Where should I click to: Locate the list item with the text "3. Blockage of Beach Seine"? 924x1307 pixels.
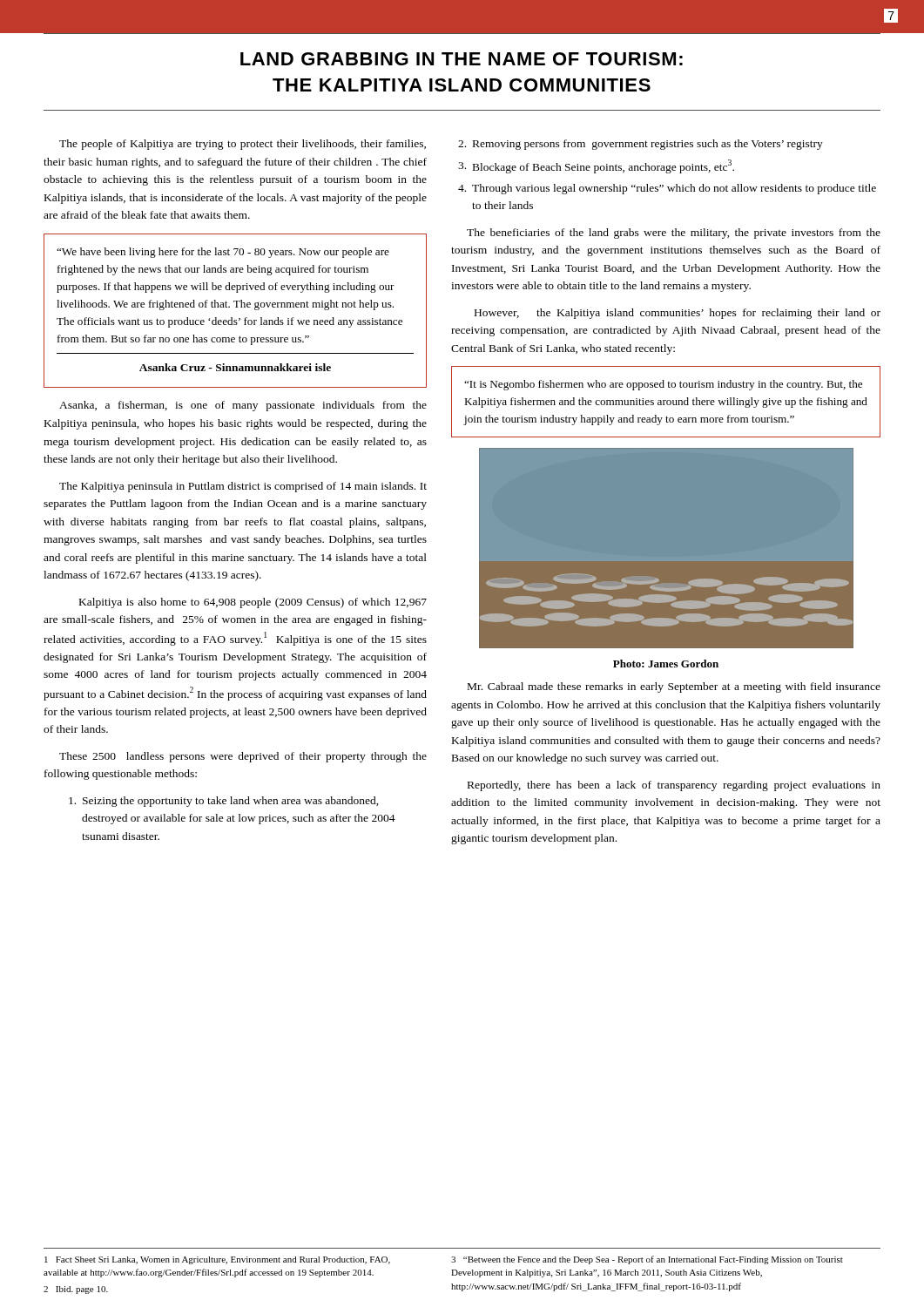tap(593, 166)
